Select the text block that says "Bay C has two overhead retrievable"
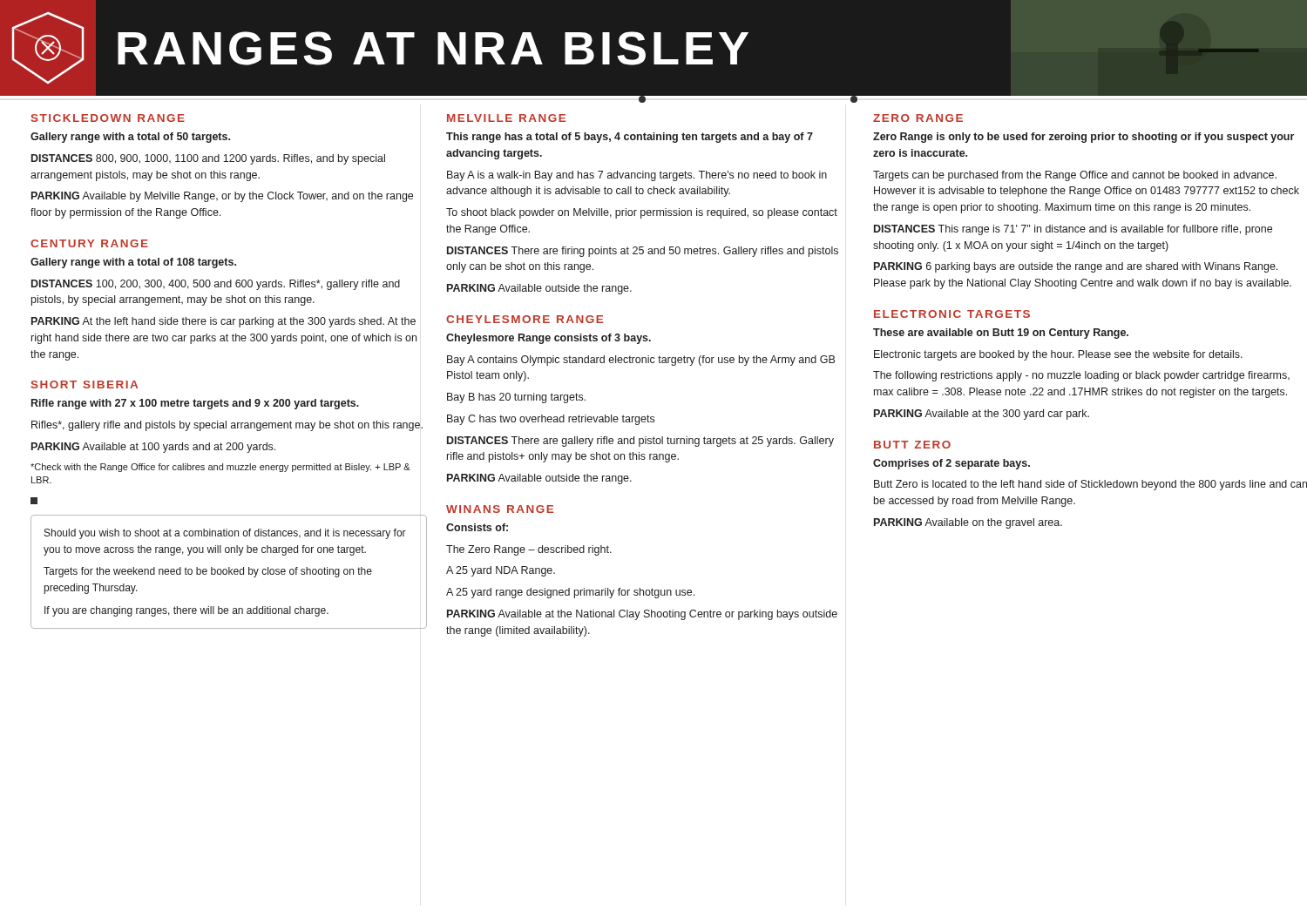This screenshot has width=1307, height=924. click(551, 419)
